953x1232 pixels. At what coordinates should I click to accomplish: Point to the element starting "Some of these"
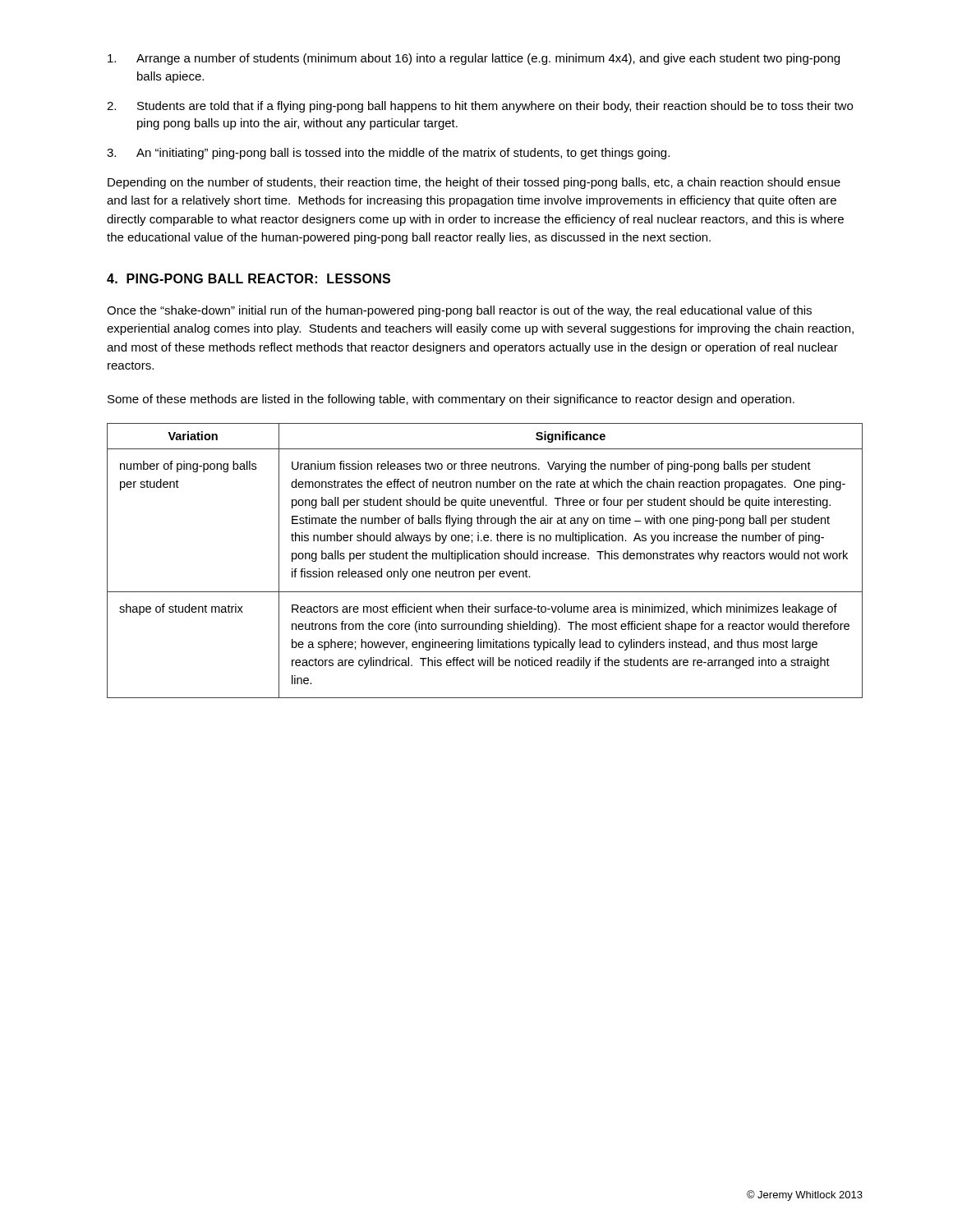pyautogui.click(x=451, y=399)
